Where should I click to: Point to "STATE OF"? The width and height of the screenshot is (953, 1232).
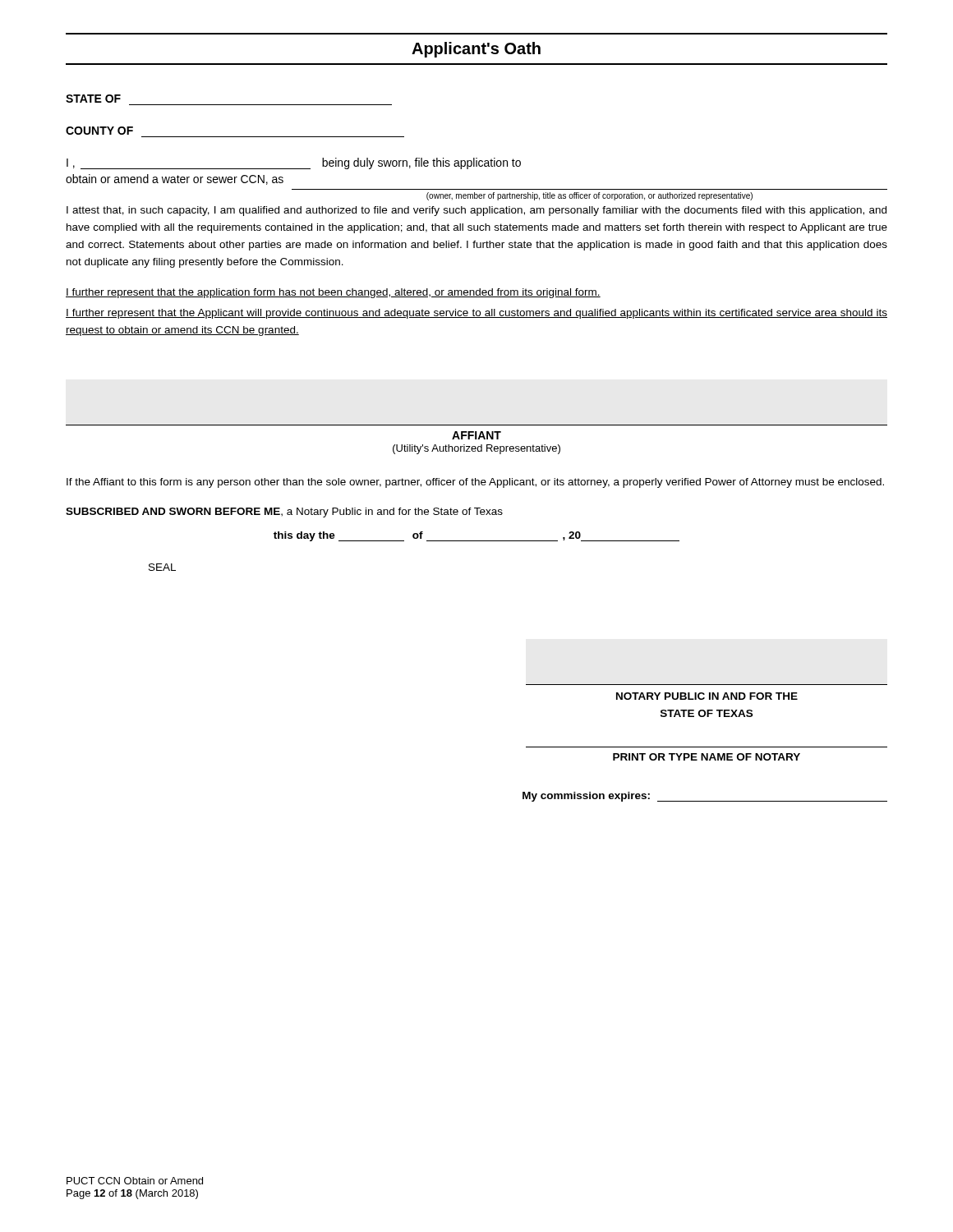[229, 96]
